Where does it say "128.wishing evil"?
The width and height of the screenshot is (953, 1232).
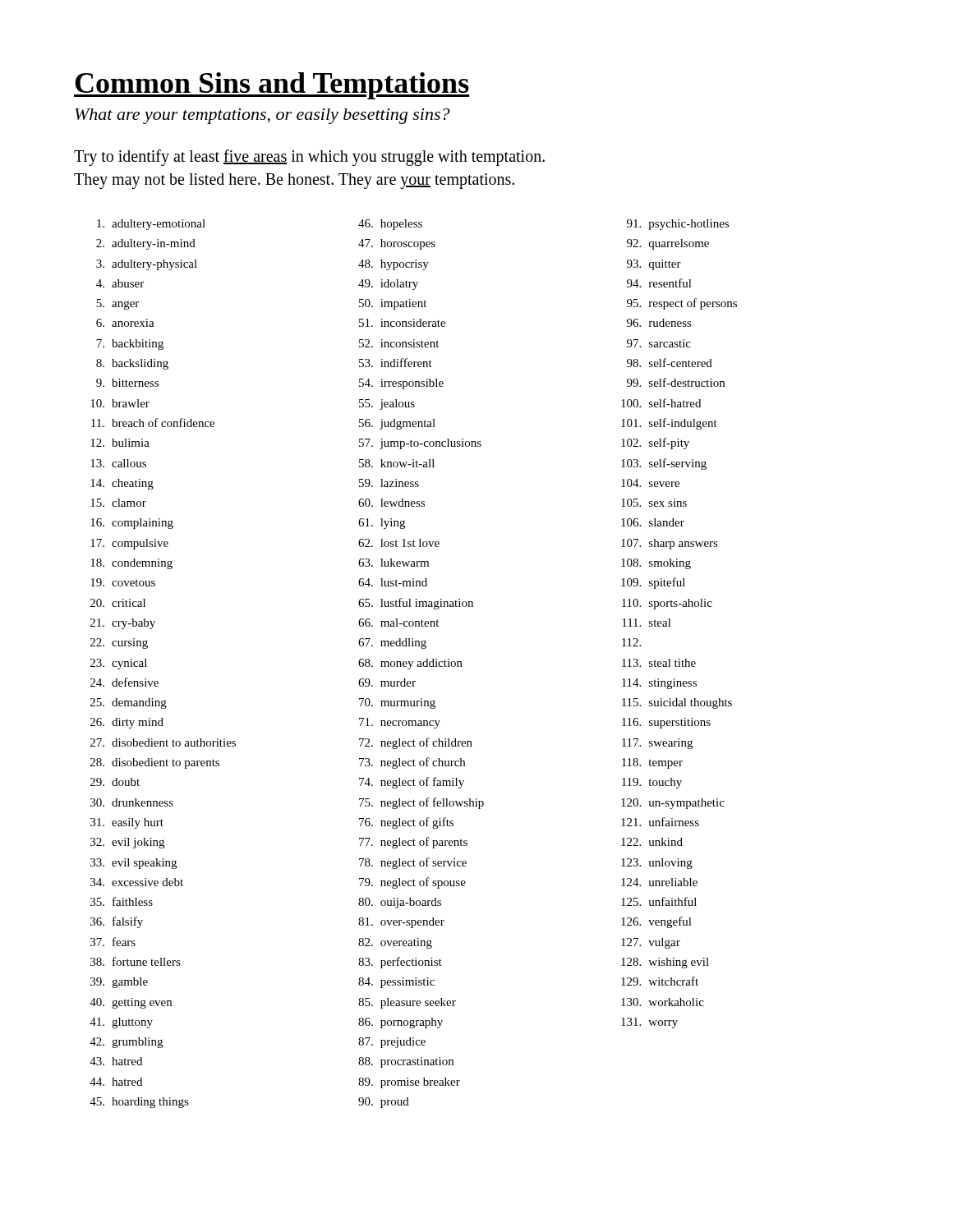660,962
